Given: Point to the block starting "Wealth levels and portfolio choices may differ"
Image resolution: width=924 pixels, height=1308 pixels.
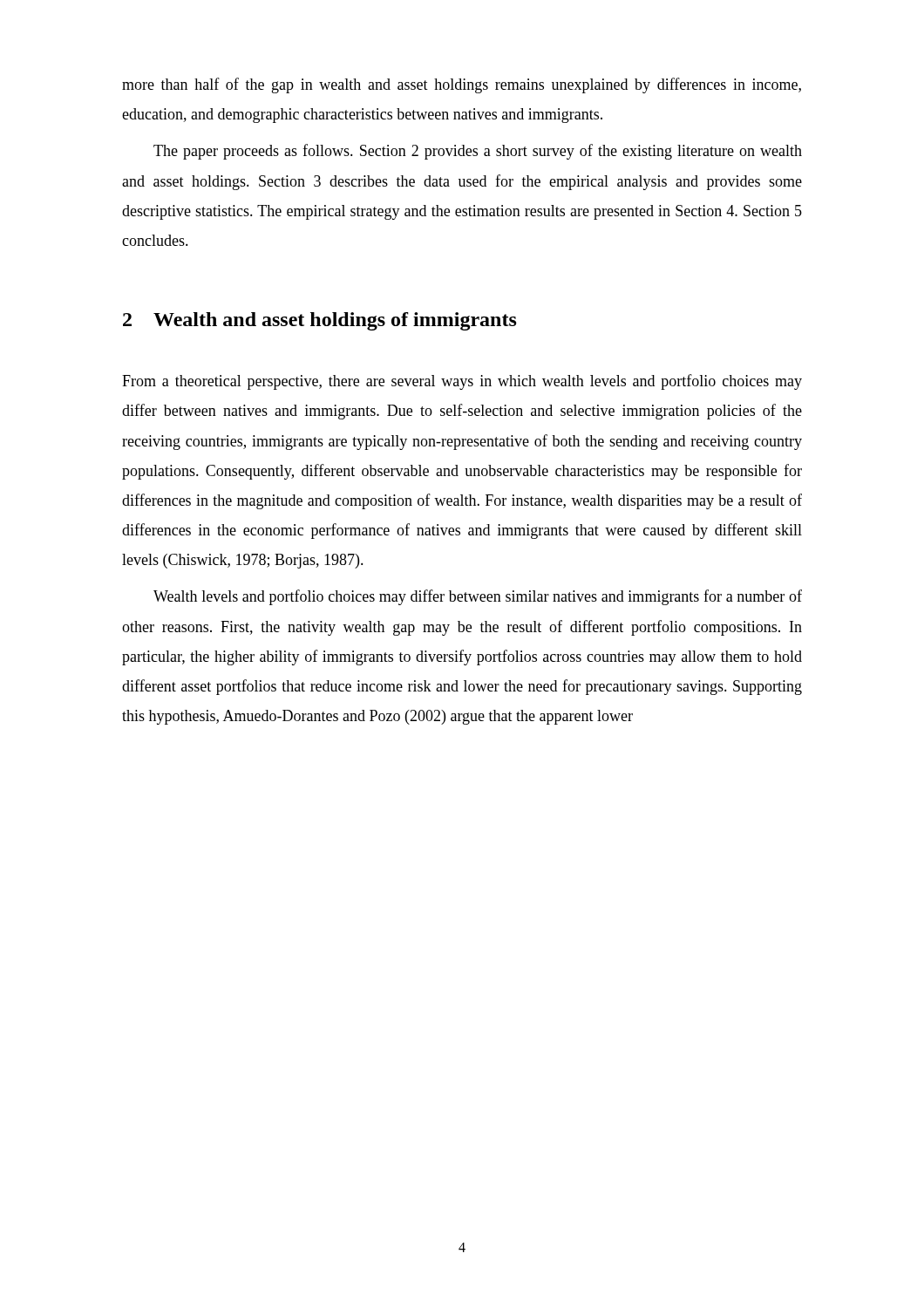Looking at the screenshot, I should [x=462, y=656].
